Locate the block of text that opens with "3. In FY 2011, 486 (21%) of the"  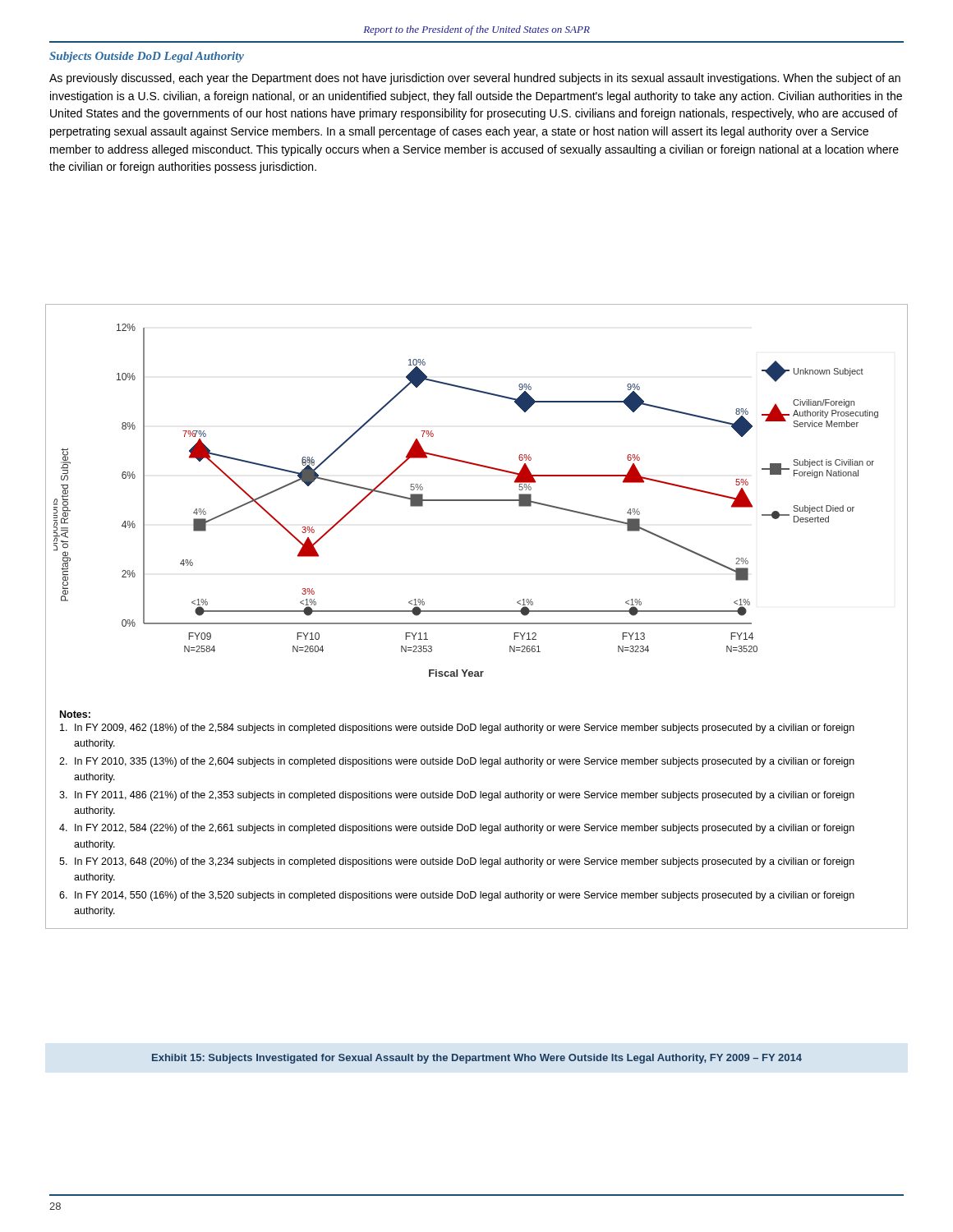coord(476,803)
